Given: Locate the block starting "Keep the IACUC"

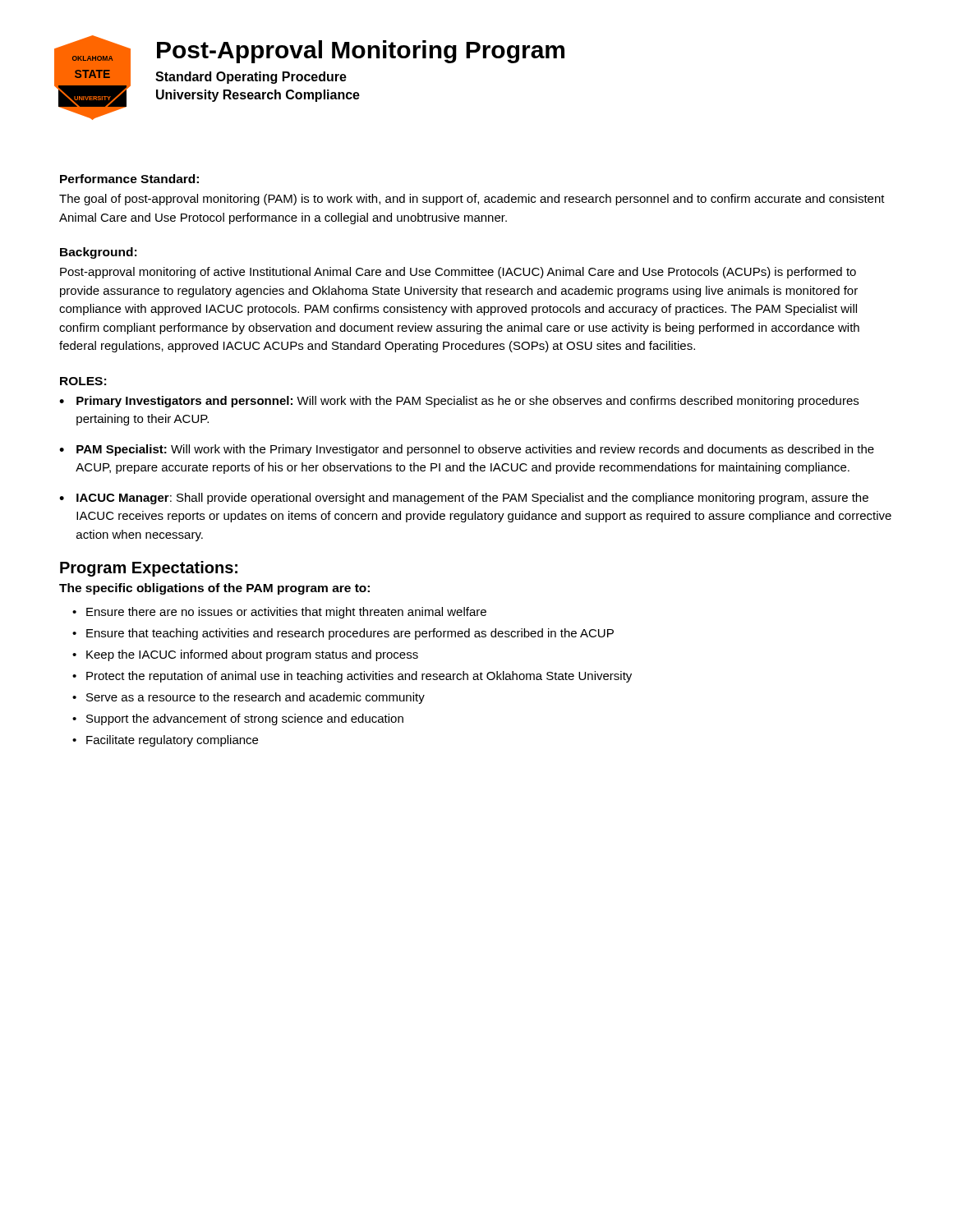Looking at the screenshot, I should coord(252,654).
